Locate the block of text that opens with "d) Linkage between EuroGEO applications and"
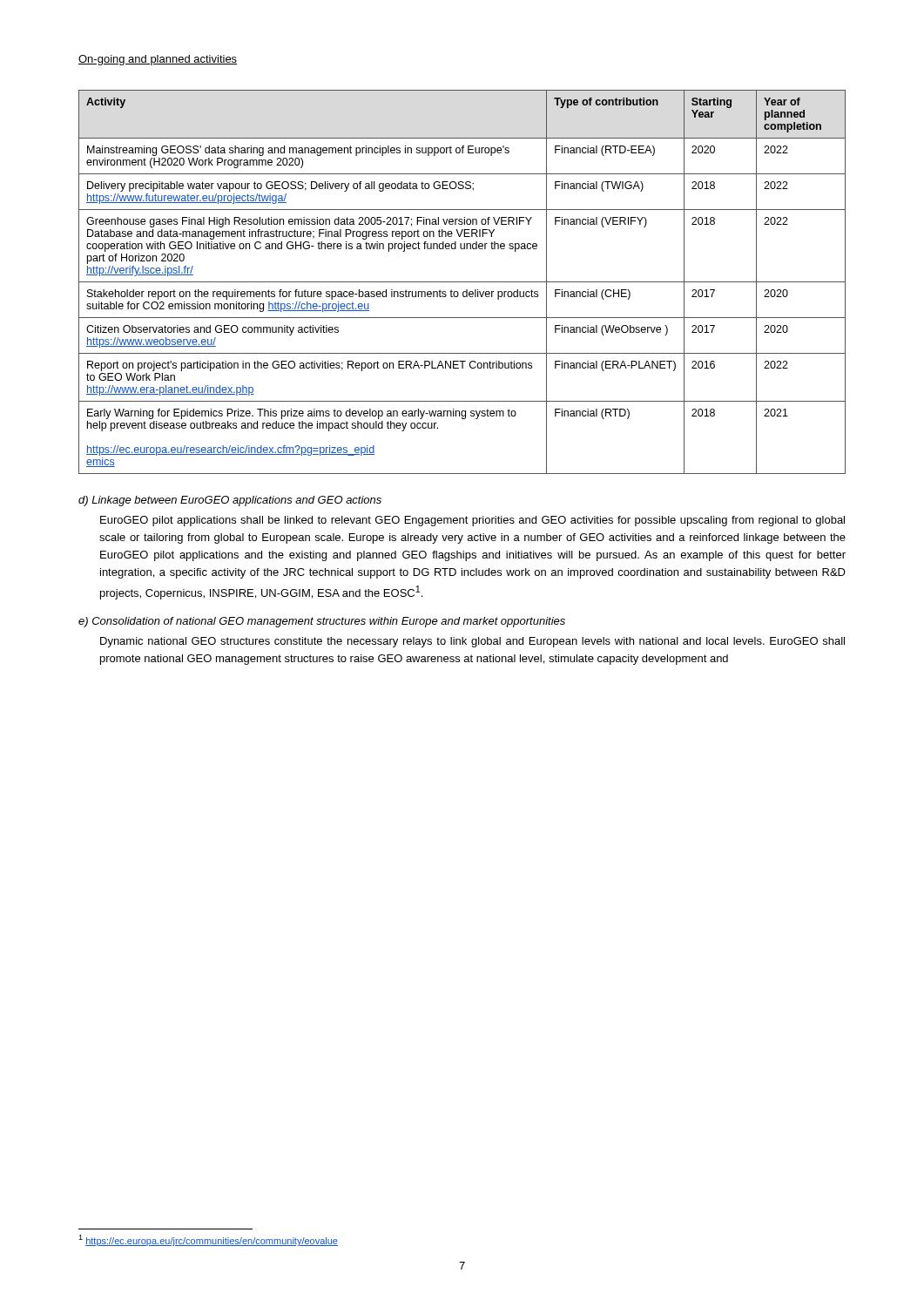924x1307 pixels. 462,548
